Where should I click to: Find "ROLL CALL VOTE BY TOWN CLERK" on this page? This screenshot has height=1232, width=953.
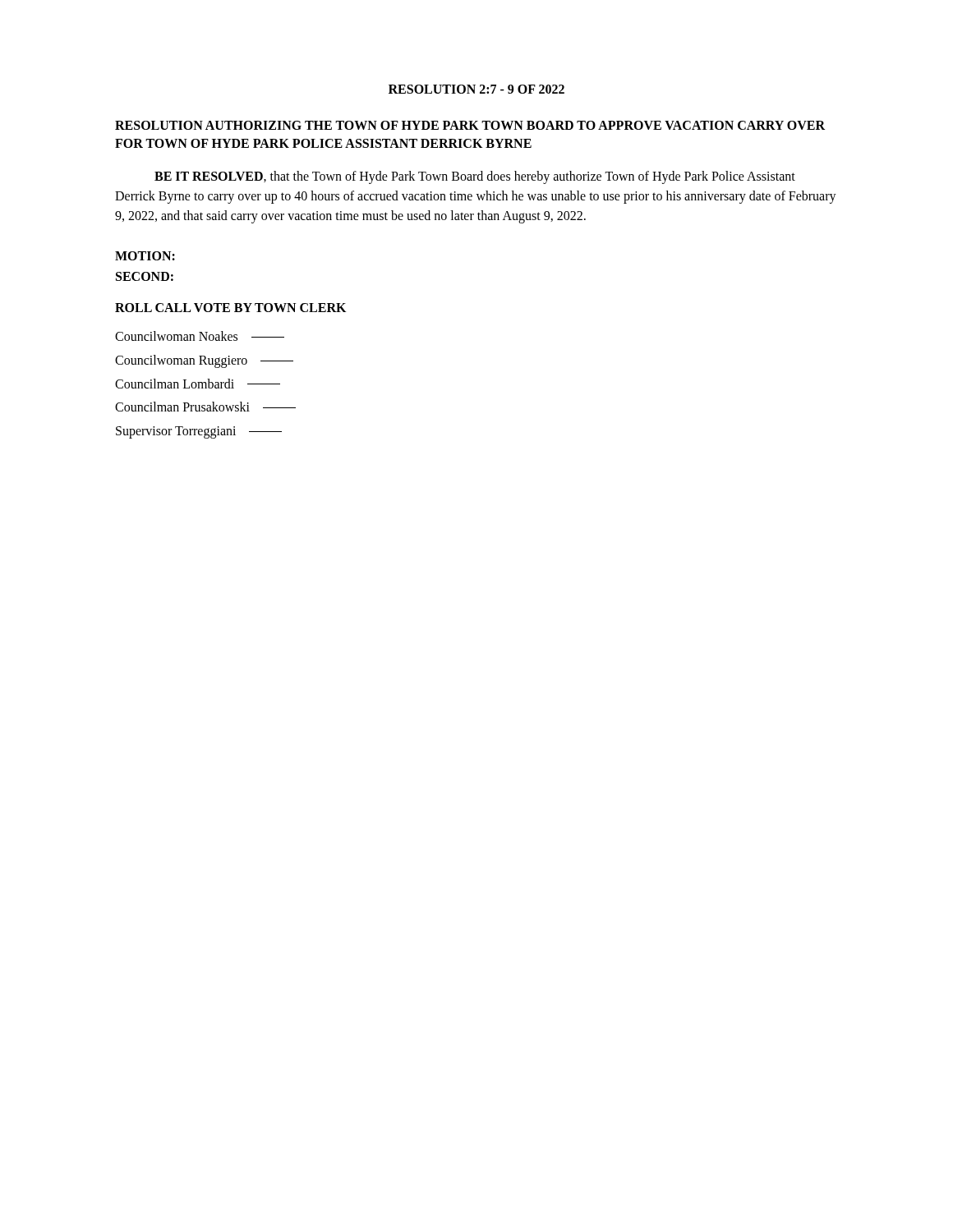click(x=231, y=308)
